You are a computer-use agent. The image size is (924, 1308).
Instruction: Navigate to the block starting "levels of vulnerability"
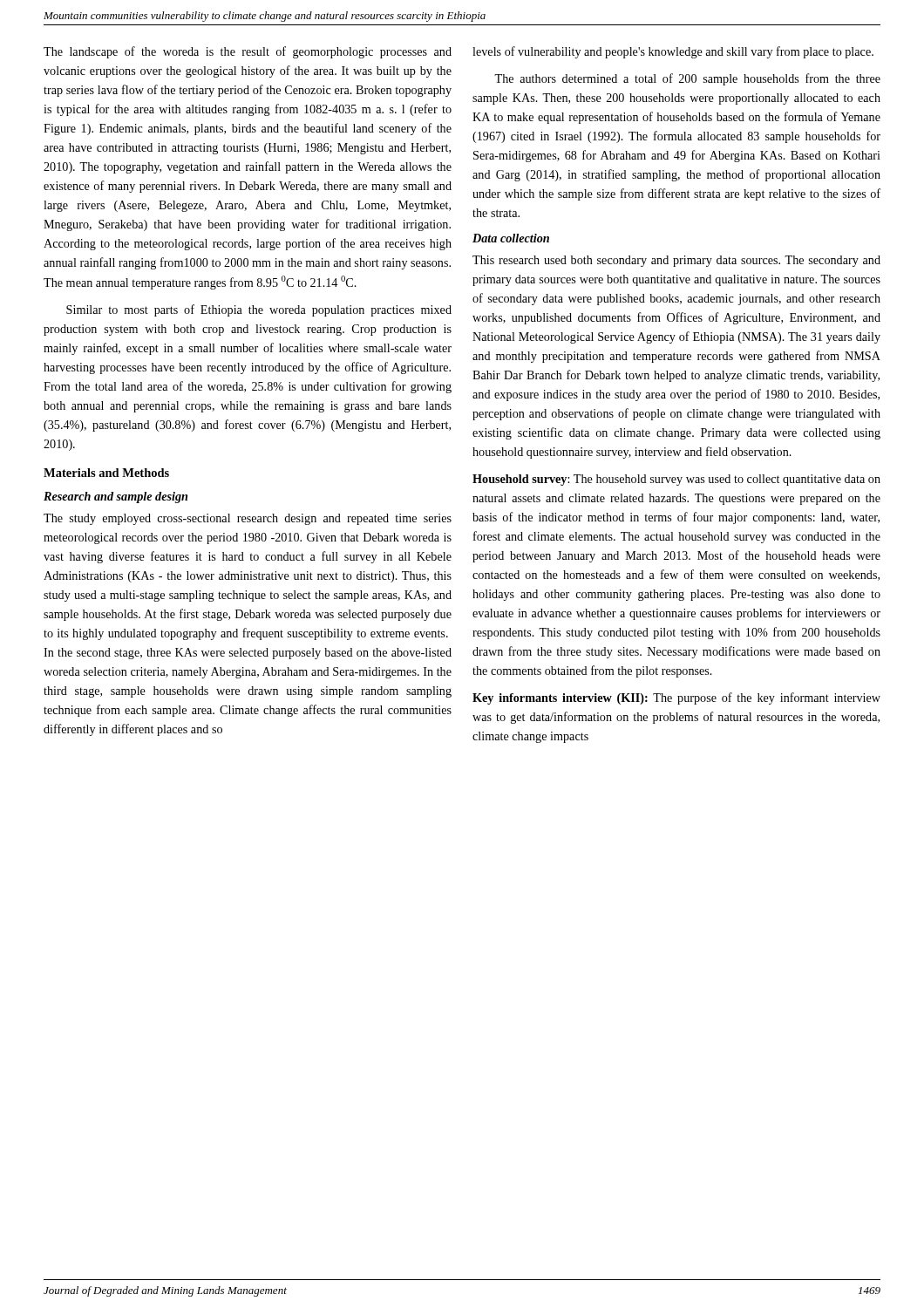point(673,51)
